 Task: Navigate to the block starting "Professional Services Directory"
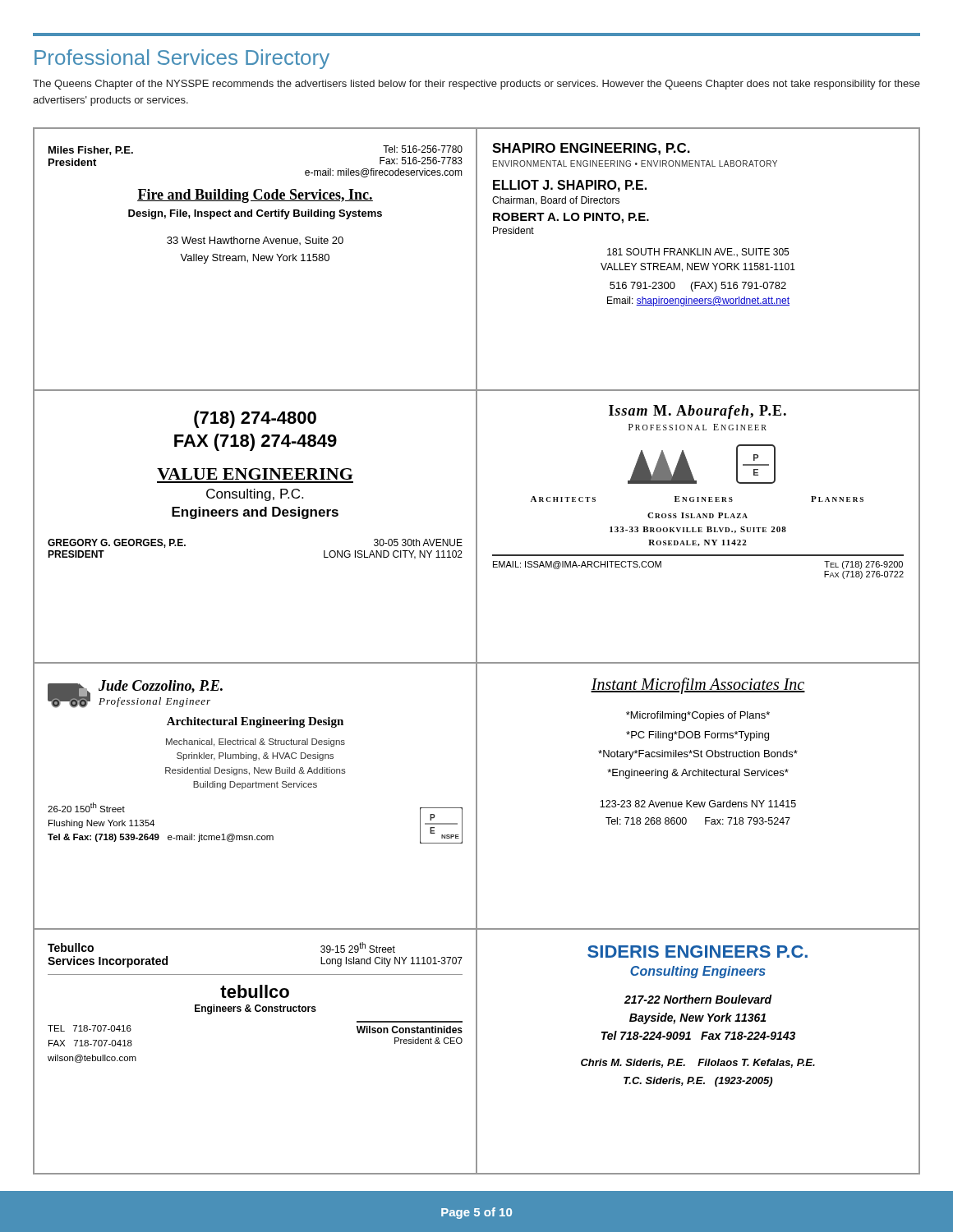pos(182,59)
